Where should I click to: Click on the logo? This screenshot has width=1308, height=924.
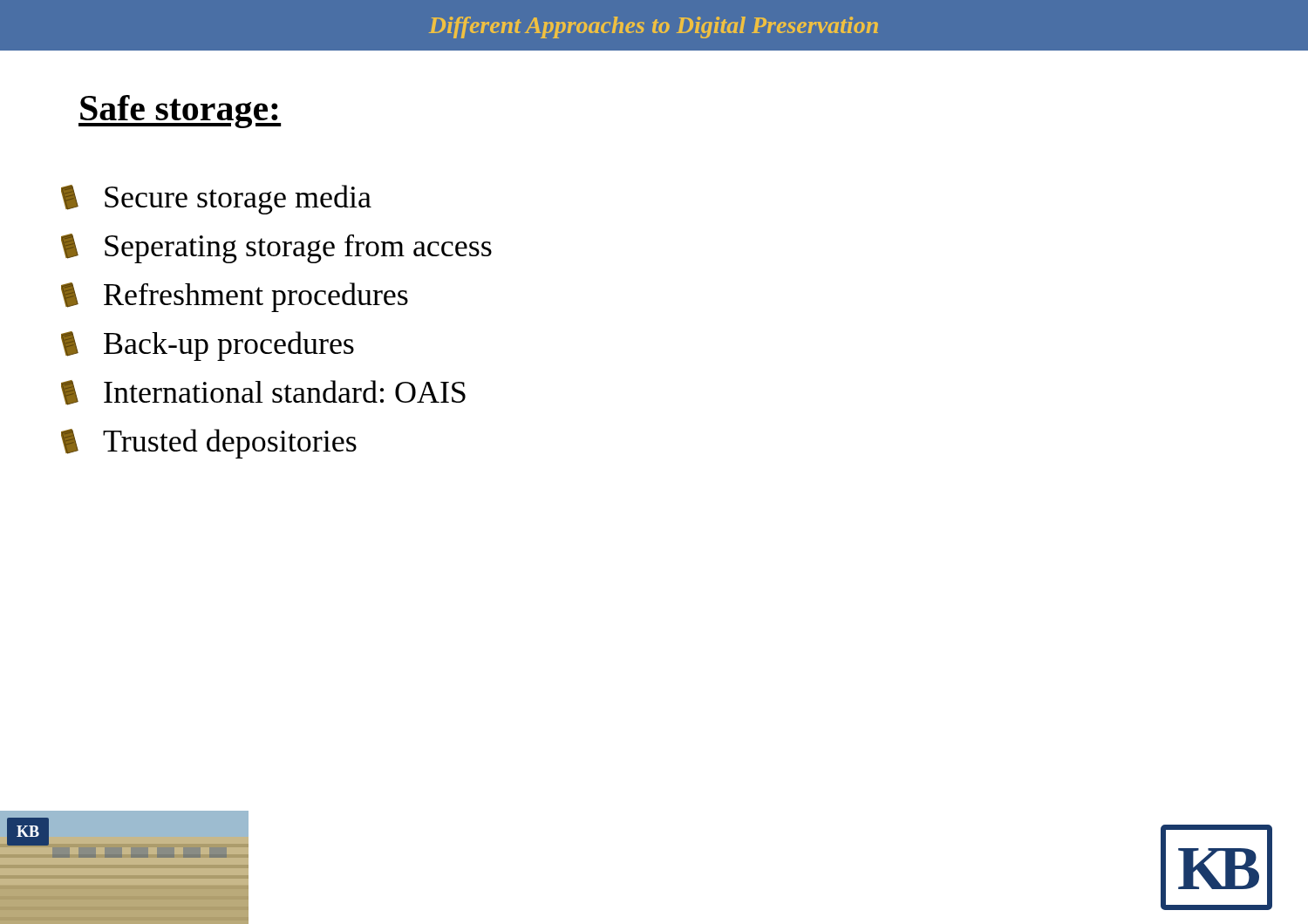tap(1216, 867)
